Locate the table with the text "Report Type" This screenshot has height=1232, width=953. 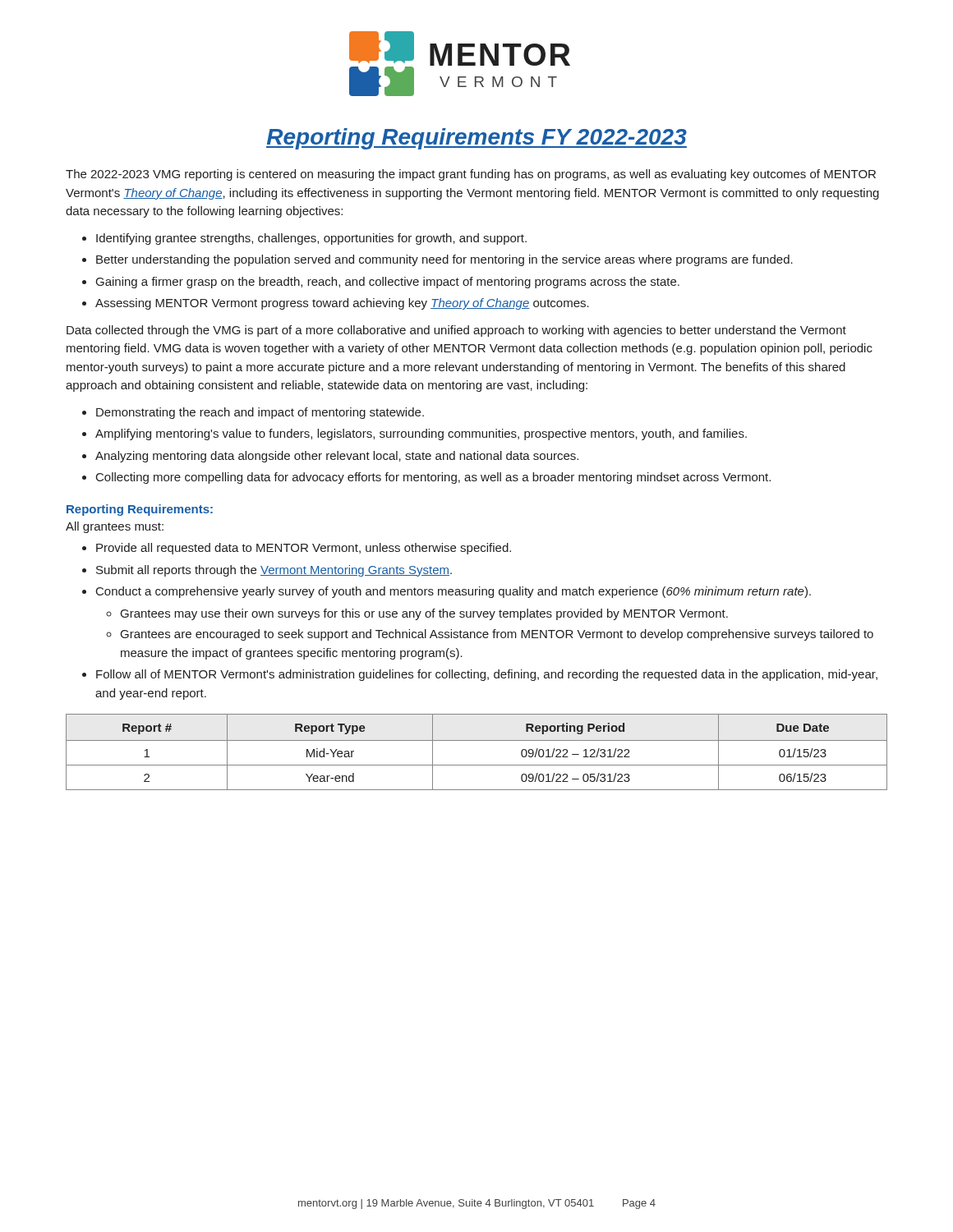click(x=476, y=752)
